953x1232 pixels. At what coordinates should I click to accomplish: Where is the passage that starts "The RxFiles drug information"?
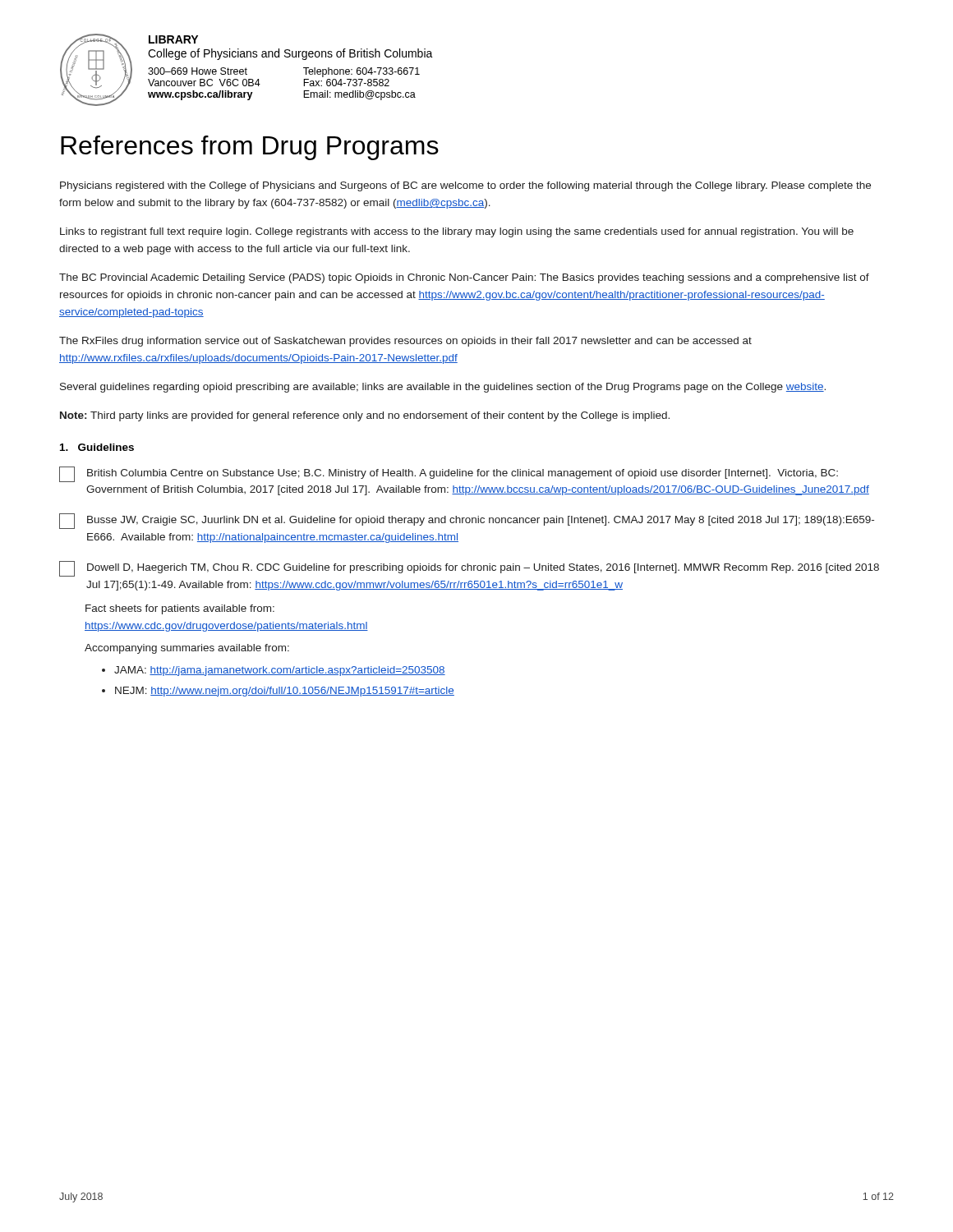click(x=405, y=349)
